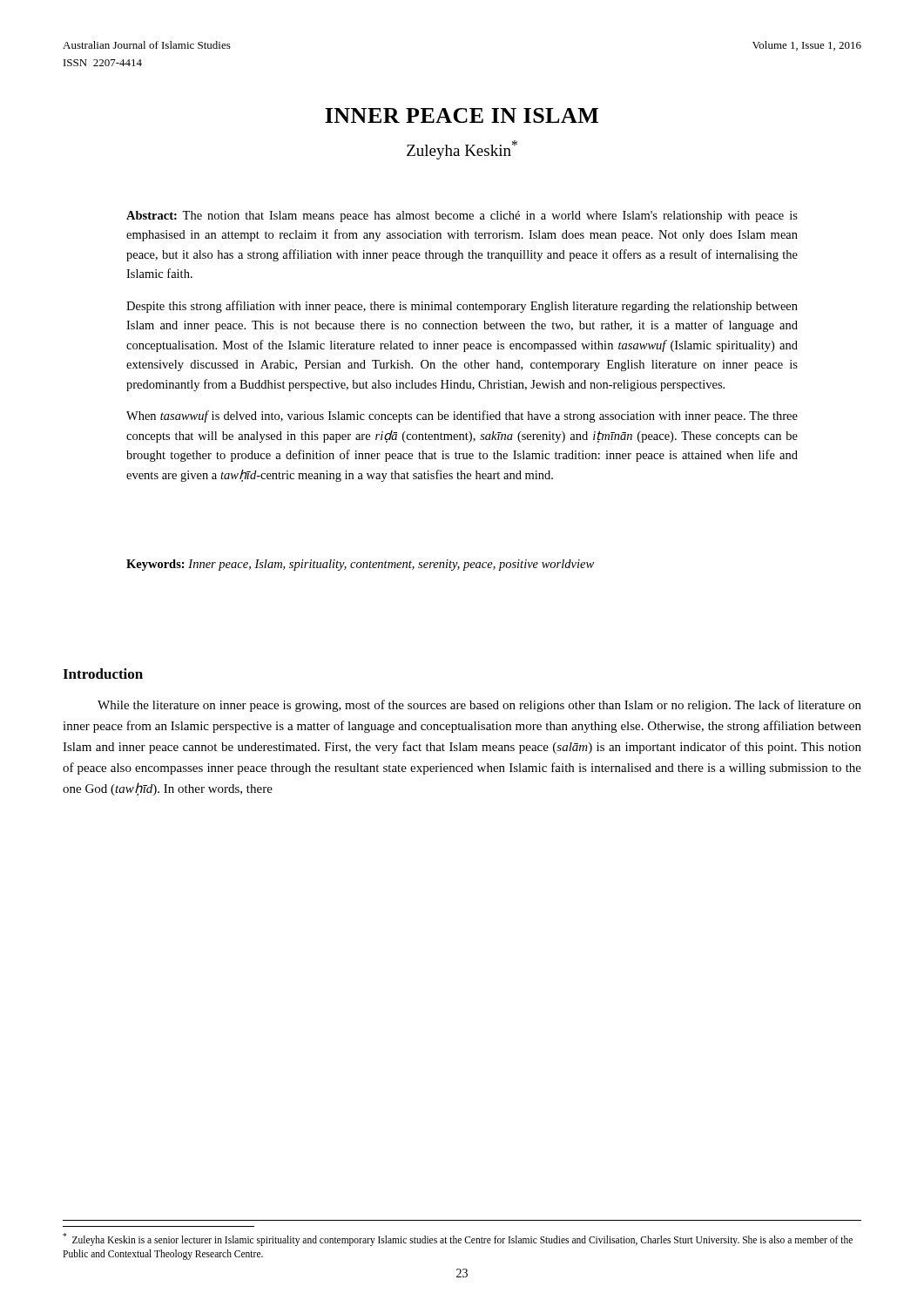Select a section header

(462, 674)
